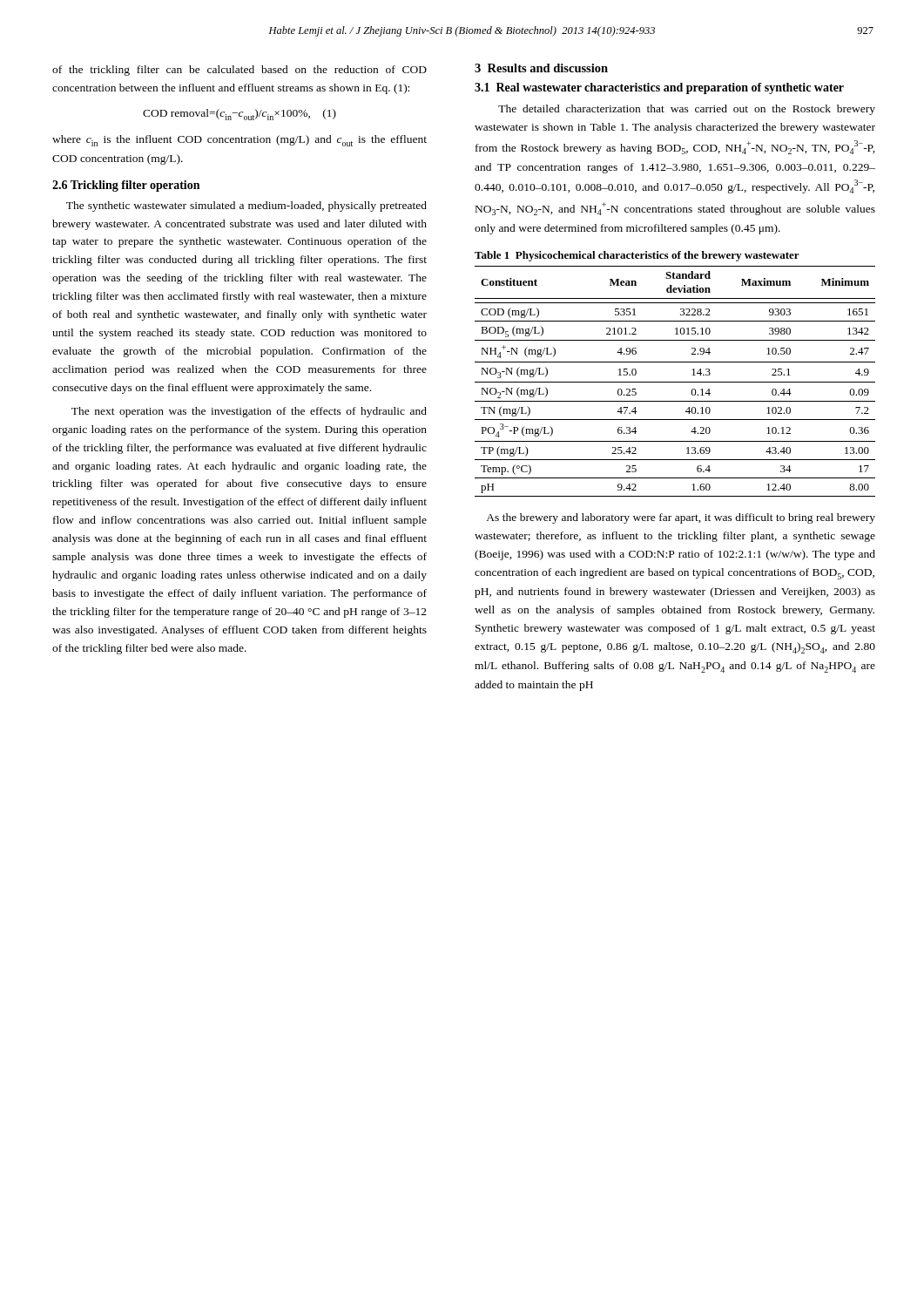
Task: Find the block on this page that starts "of the trickling filter can be calculated based"
Action: (x=240, y=78)
